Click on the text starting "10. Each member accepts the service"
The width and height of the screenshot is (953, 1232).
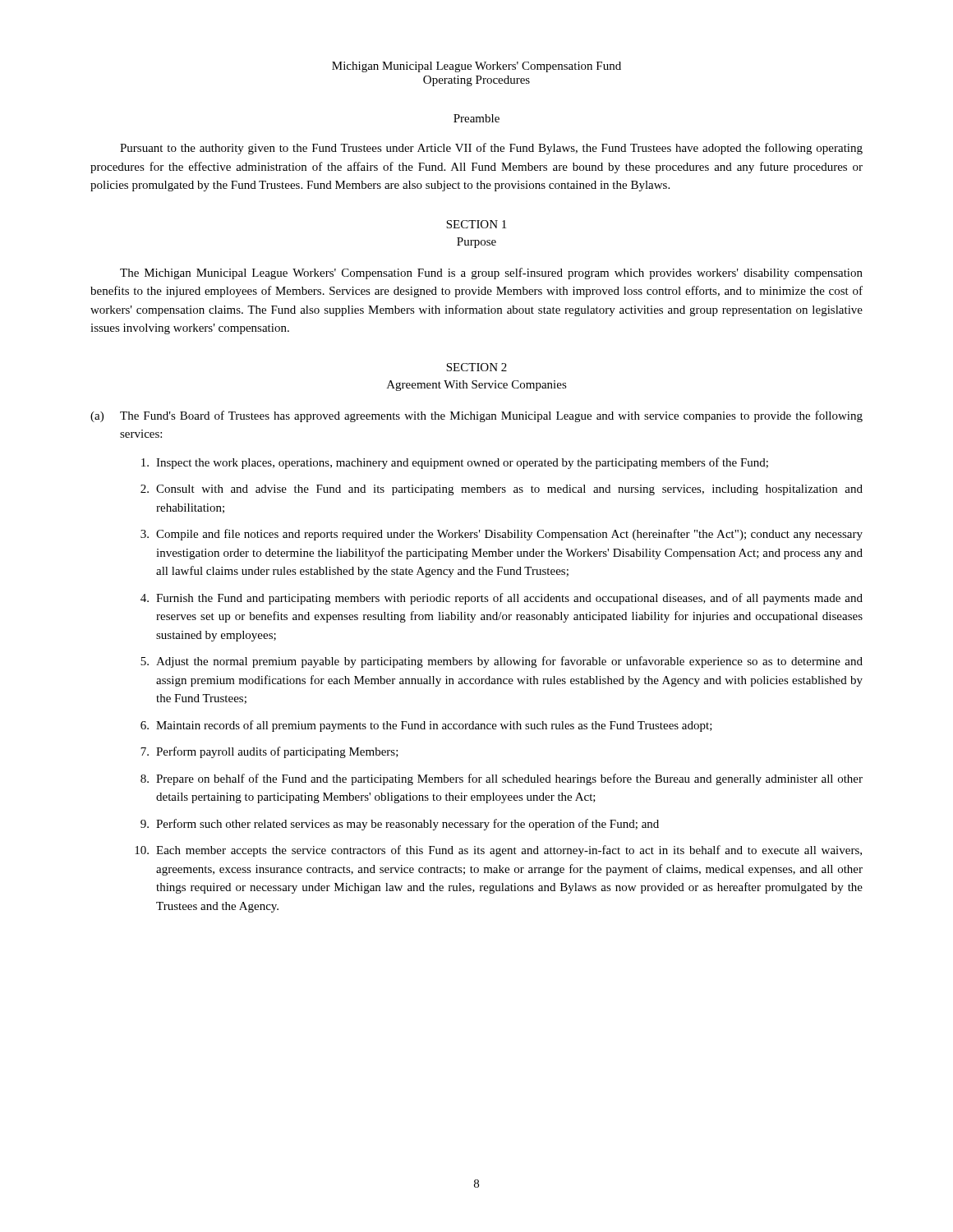[491, 878]
